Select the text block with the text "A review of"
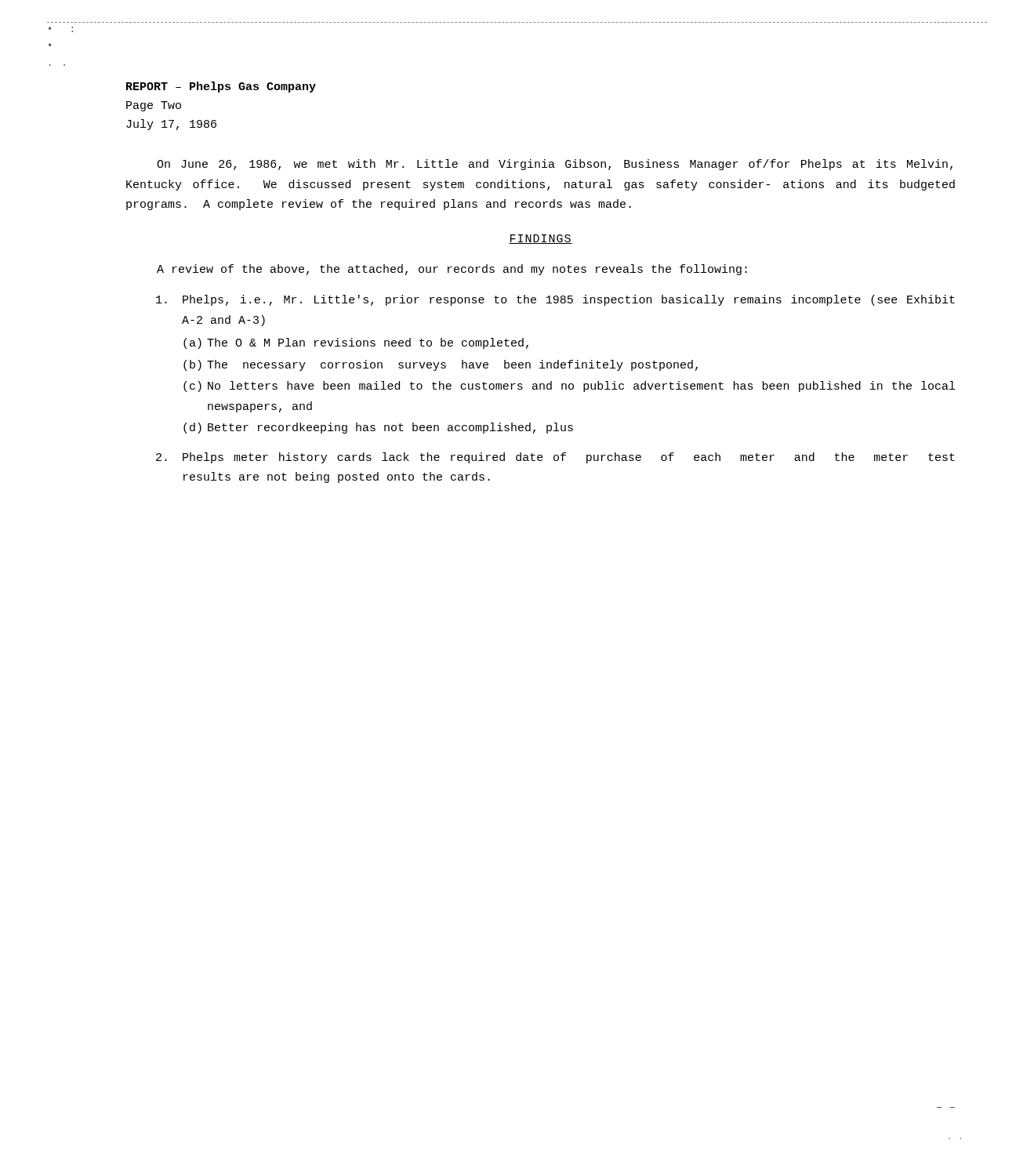Screen dimensions: 1176x1034 (453, 270)
